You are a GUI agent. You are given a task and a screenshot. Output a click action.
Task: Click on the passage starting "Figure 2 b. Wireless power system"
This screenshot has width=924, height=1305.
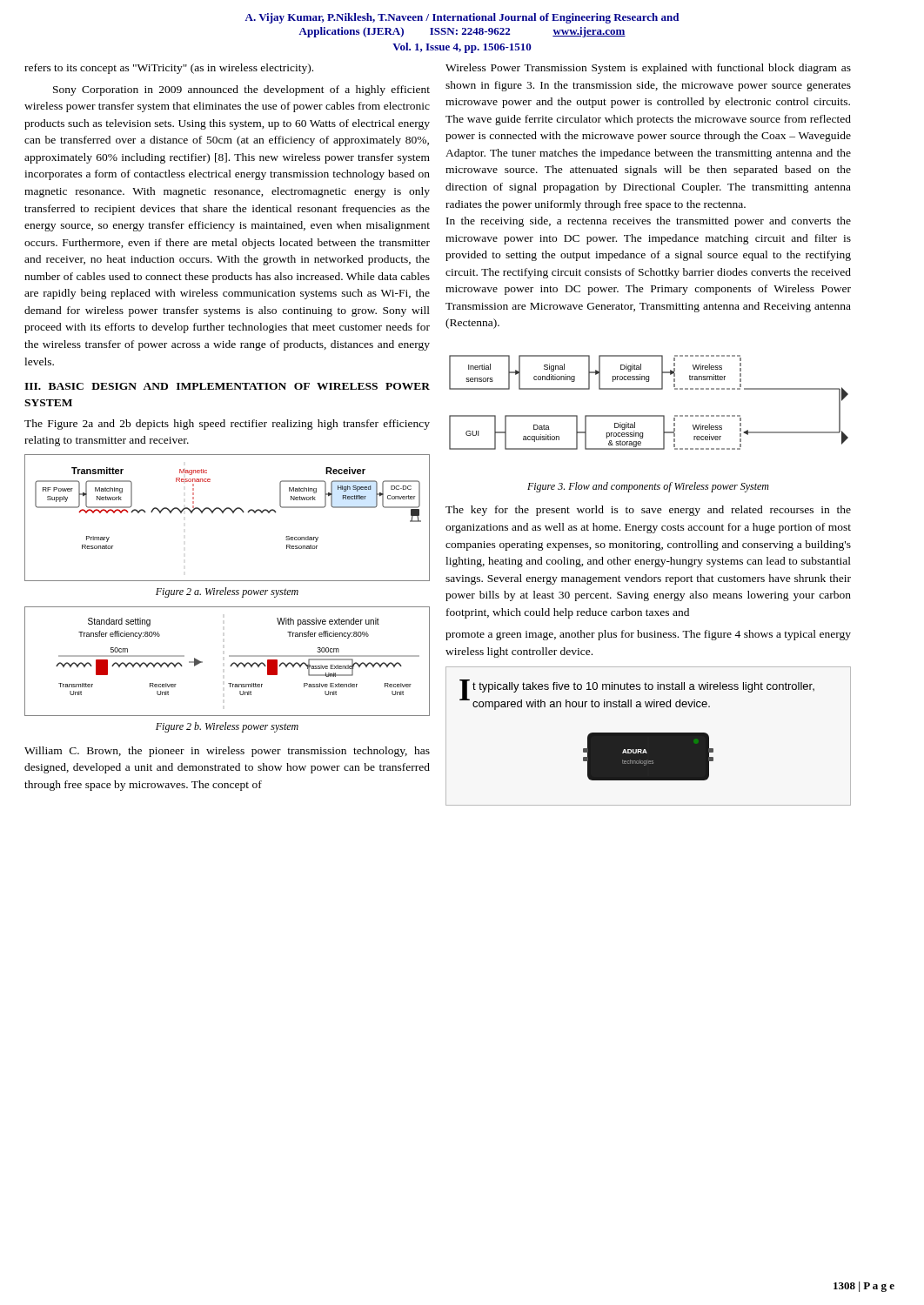pos(227,727)
